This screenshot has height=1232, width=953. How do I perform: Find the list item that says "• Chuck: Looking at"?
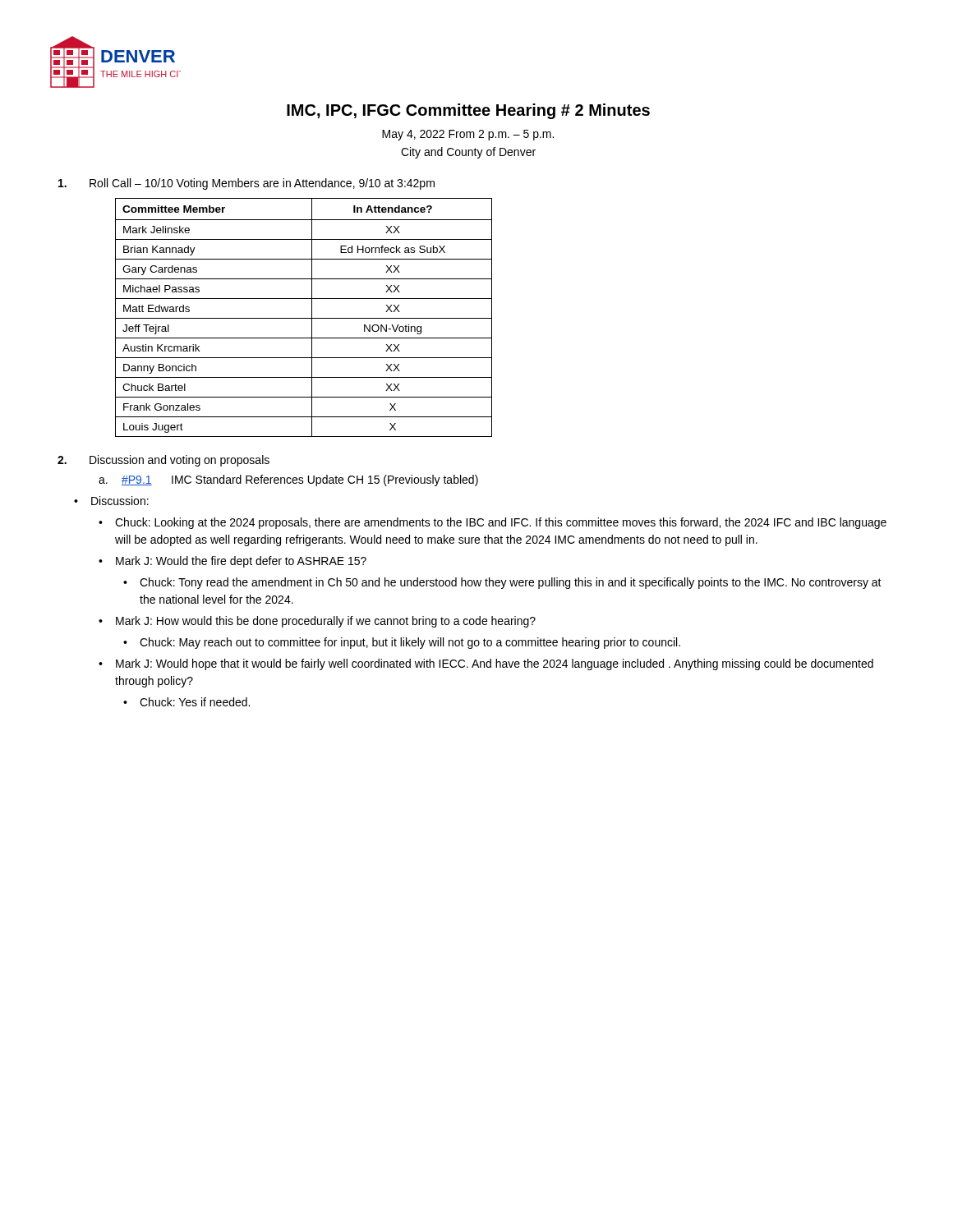[493, 531]
